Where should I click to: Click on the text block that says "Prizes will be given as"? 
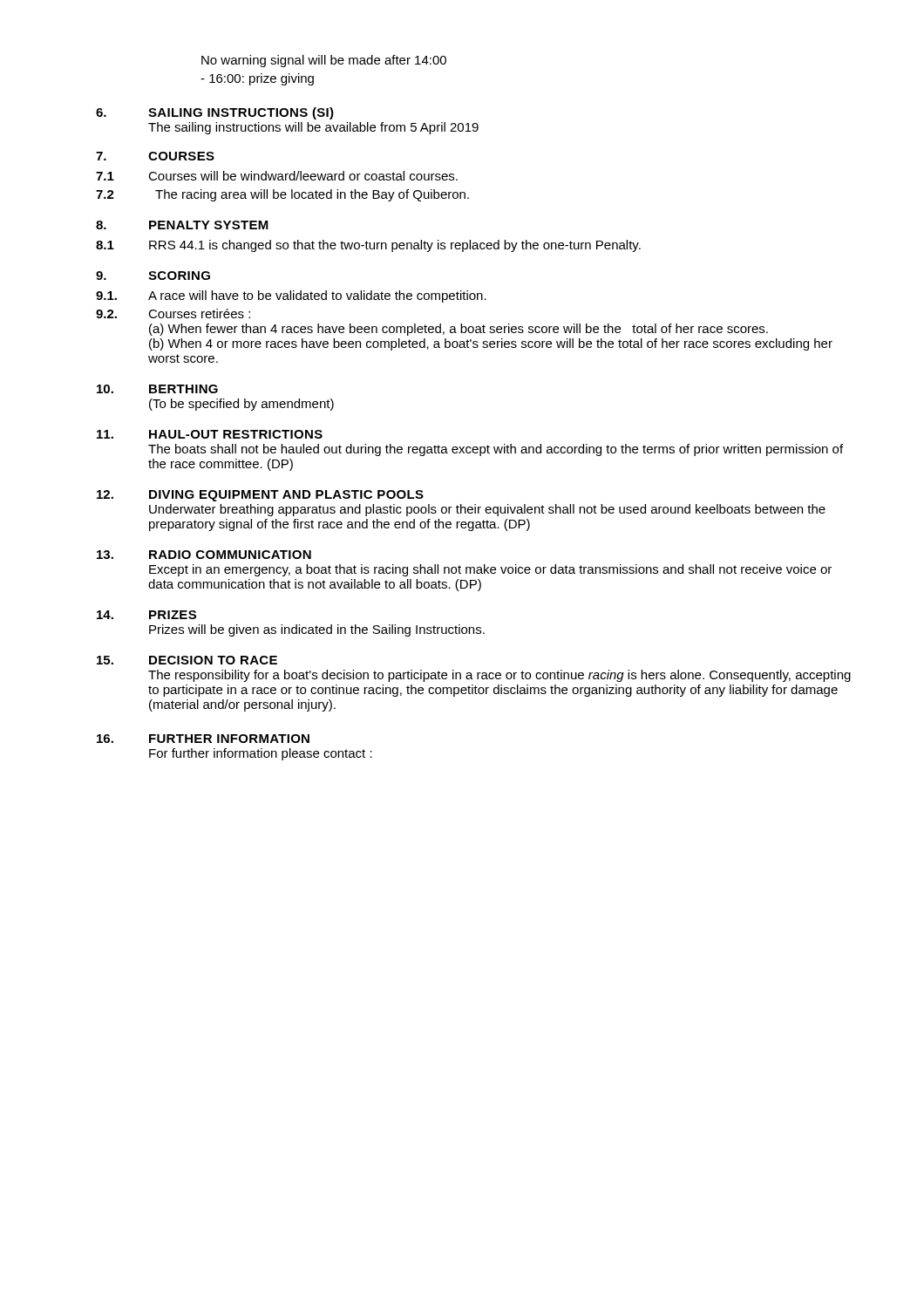pos(317,629)
